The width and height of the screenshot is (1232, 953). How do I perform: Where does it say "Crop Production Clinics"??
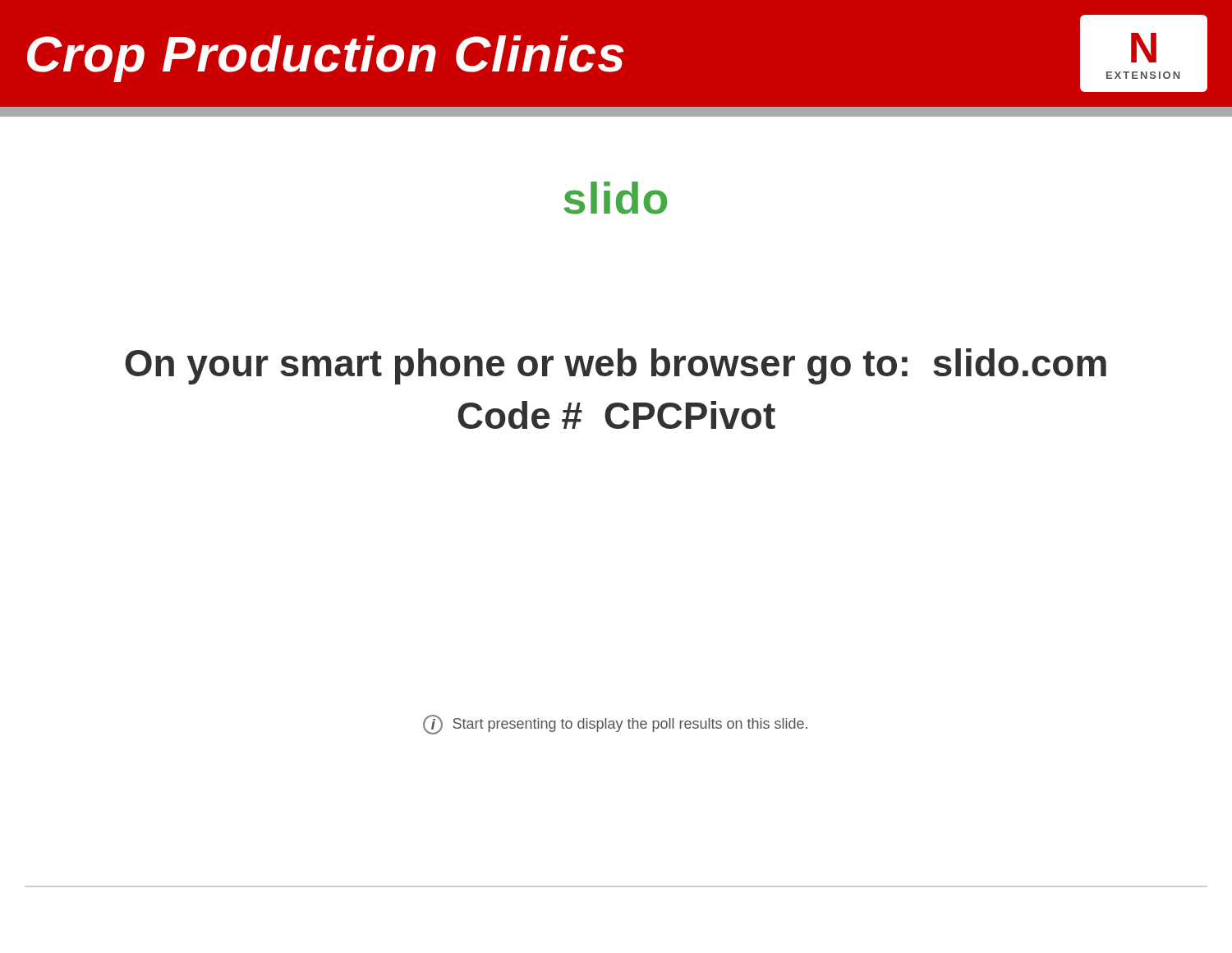325,53
